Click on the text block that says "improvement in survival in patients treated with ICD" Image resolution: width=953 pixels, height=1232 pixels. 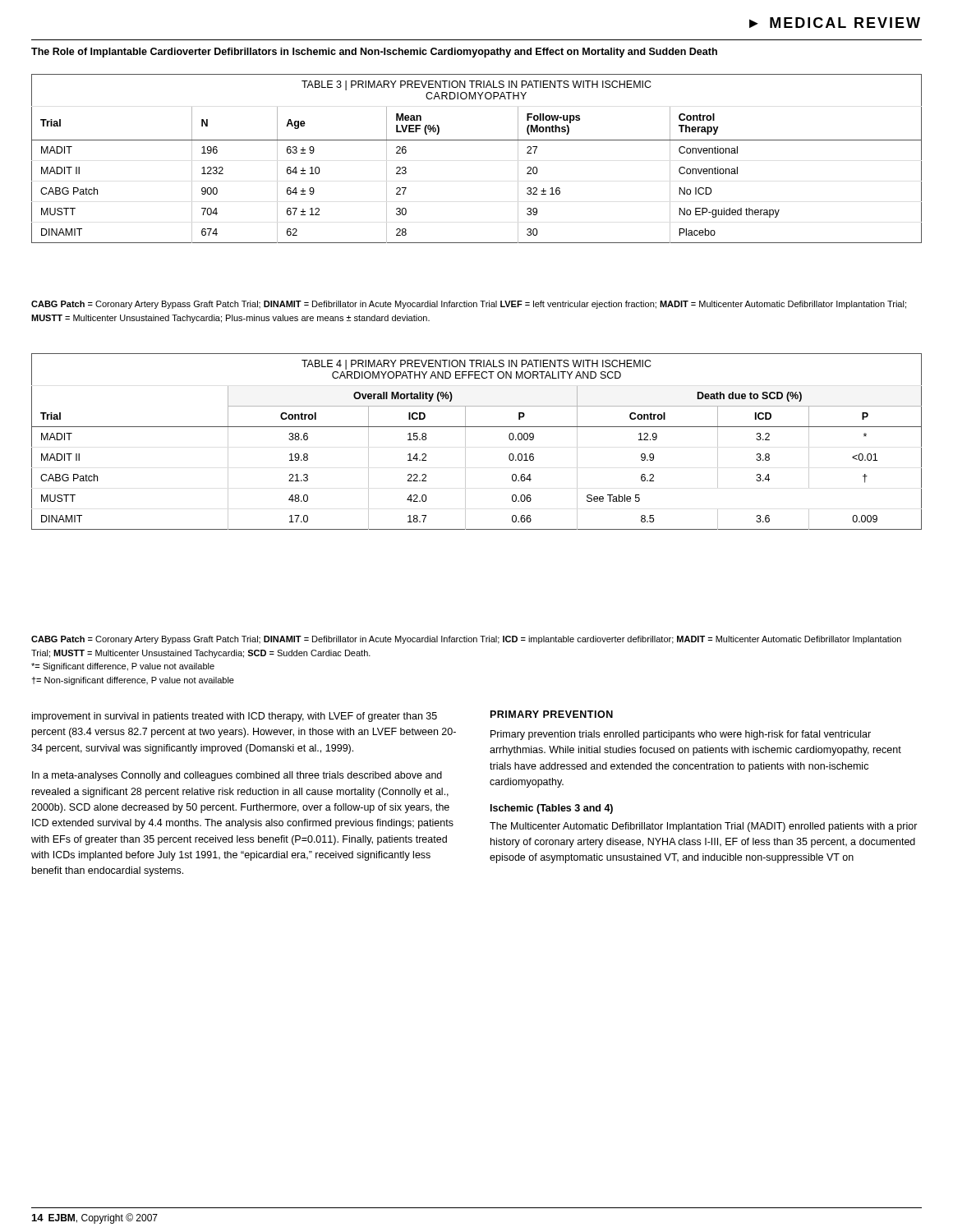[x=244, y=732]
